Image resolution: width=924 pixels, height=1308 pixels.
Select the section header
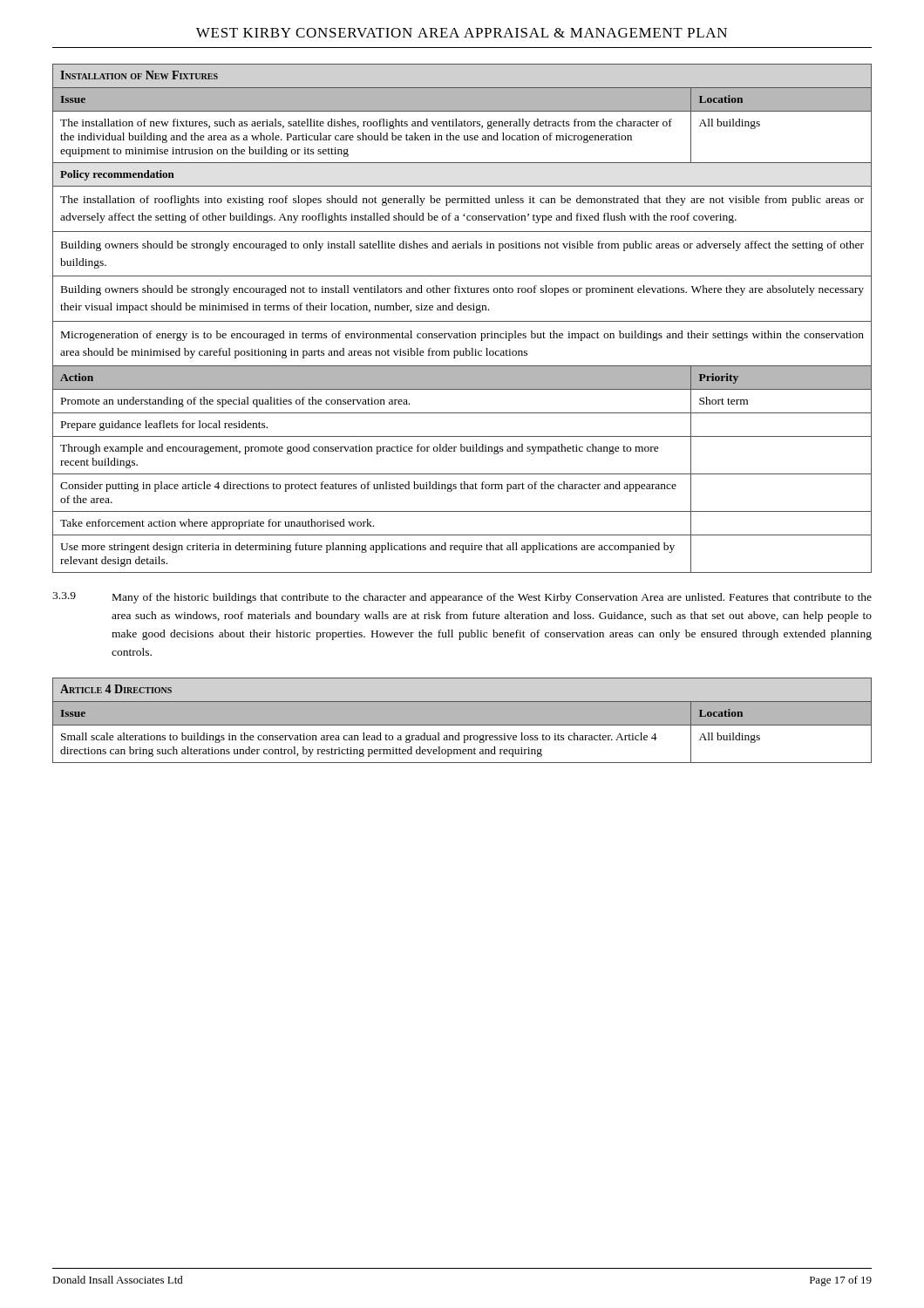click(64, 595)
